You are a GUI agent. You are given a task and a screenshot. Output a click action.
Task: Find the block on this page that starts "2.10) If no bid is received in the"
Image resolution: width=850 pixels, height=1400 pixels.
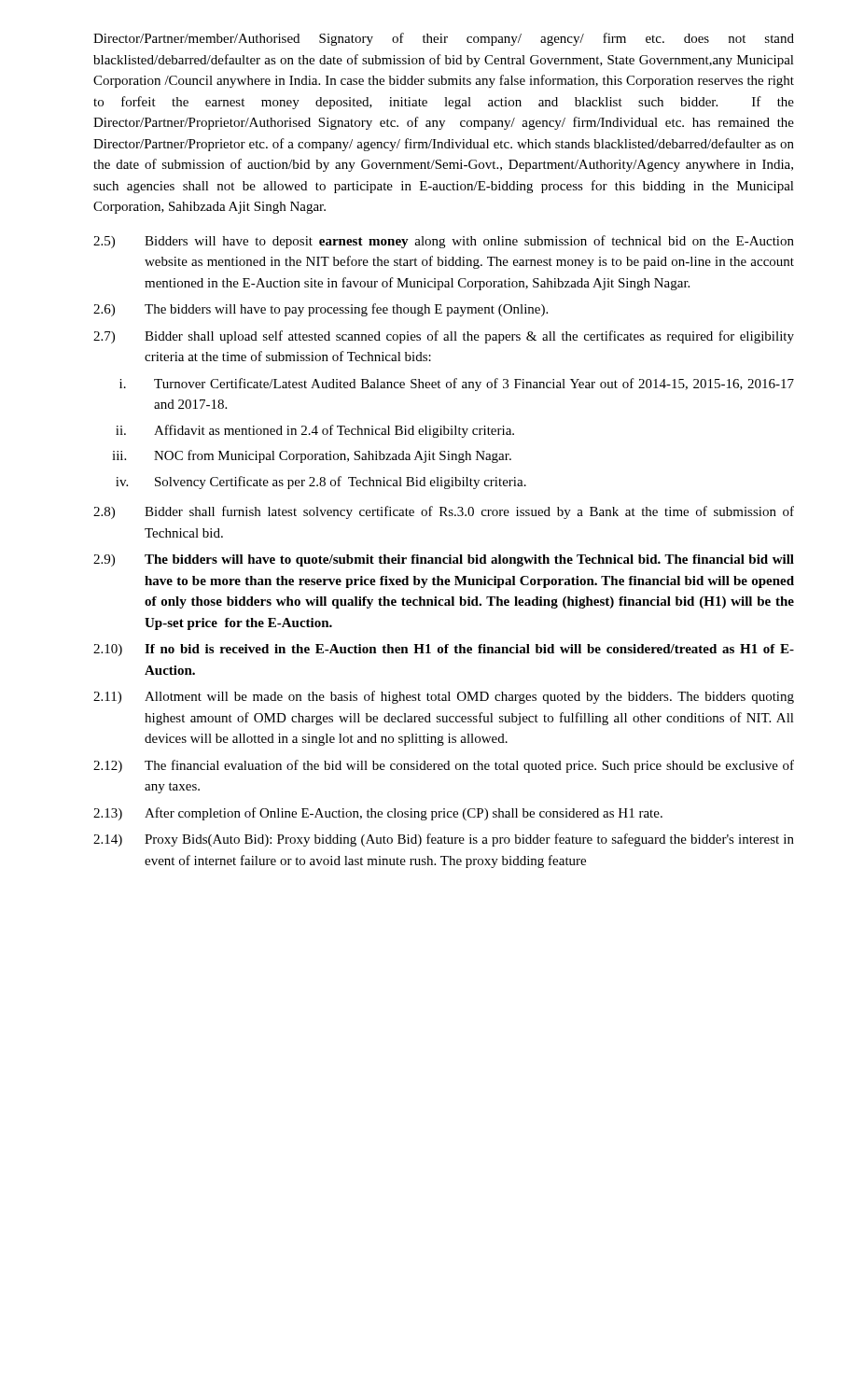tap(444, 659)
